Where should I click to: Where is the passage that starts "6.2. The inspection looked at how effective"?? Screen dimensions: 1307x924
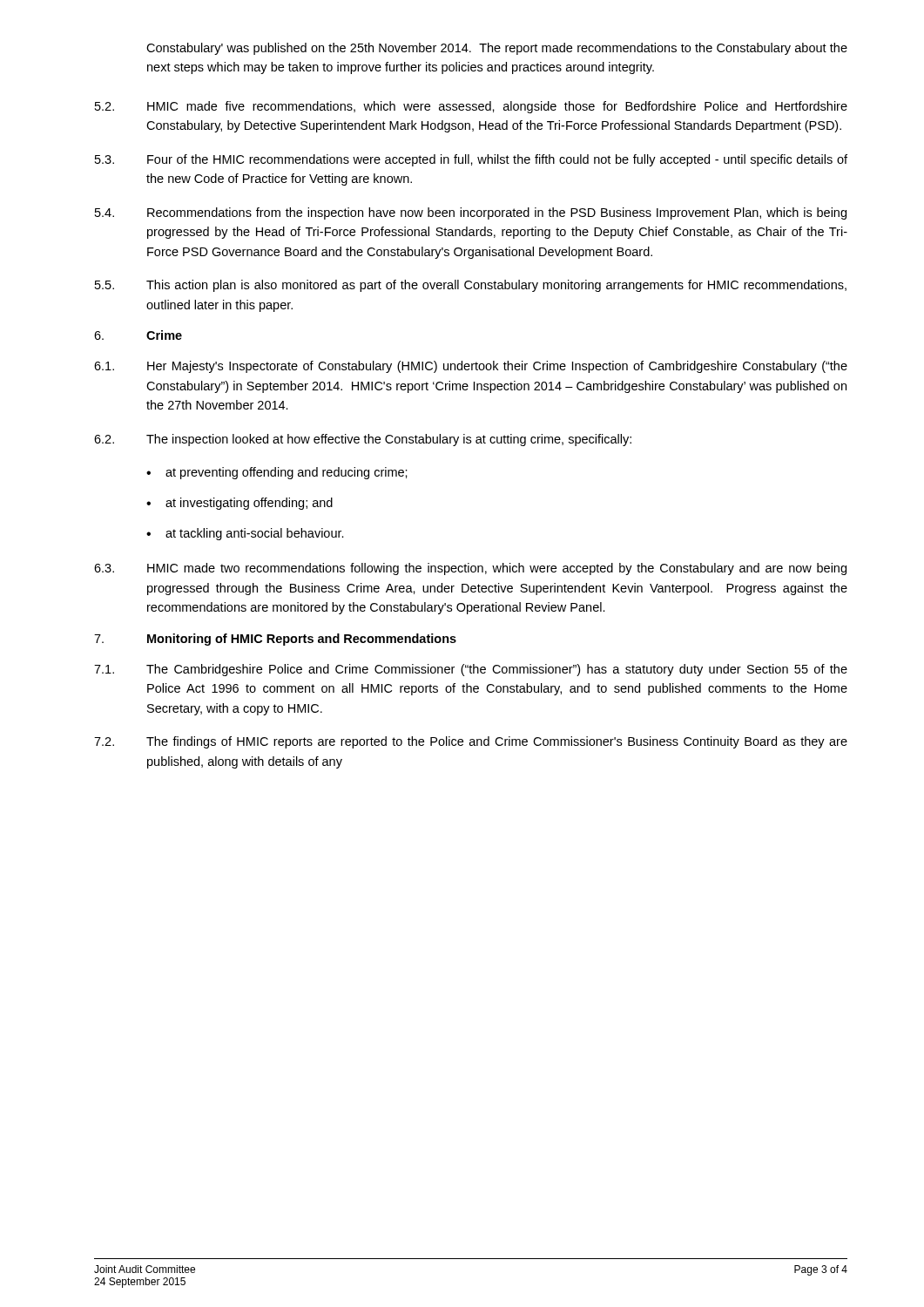[x=471, y=439]
